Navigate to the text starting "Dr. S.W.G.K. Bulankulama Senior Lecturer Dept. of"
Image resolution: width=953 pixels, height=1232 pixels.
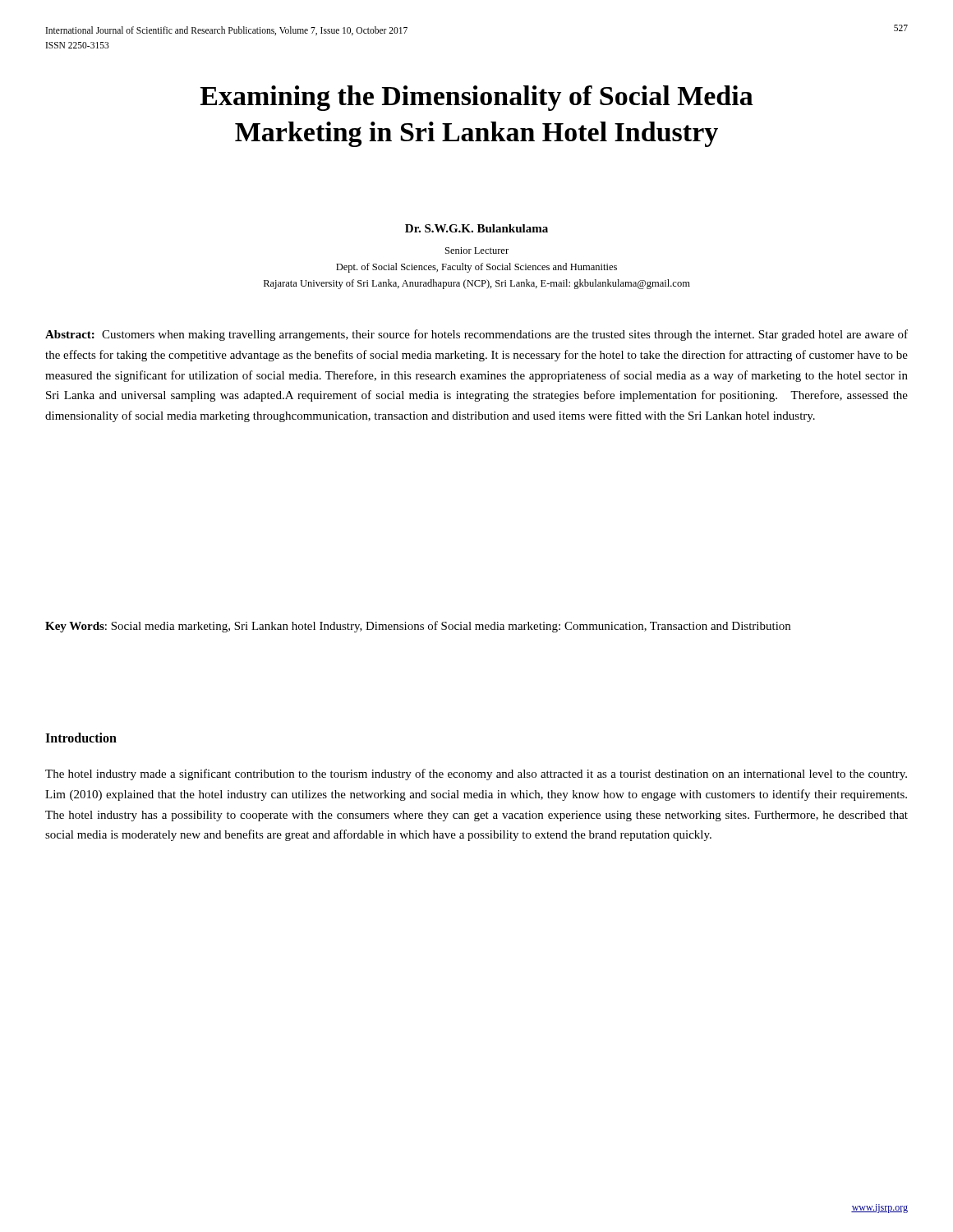(x=476, y=257)
